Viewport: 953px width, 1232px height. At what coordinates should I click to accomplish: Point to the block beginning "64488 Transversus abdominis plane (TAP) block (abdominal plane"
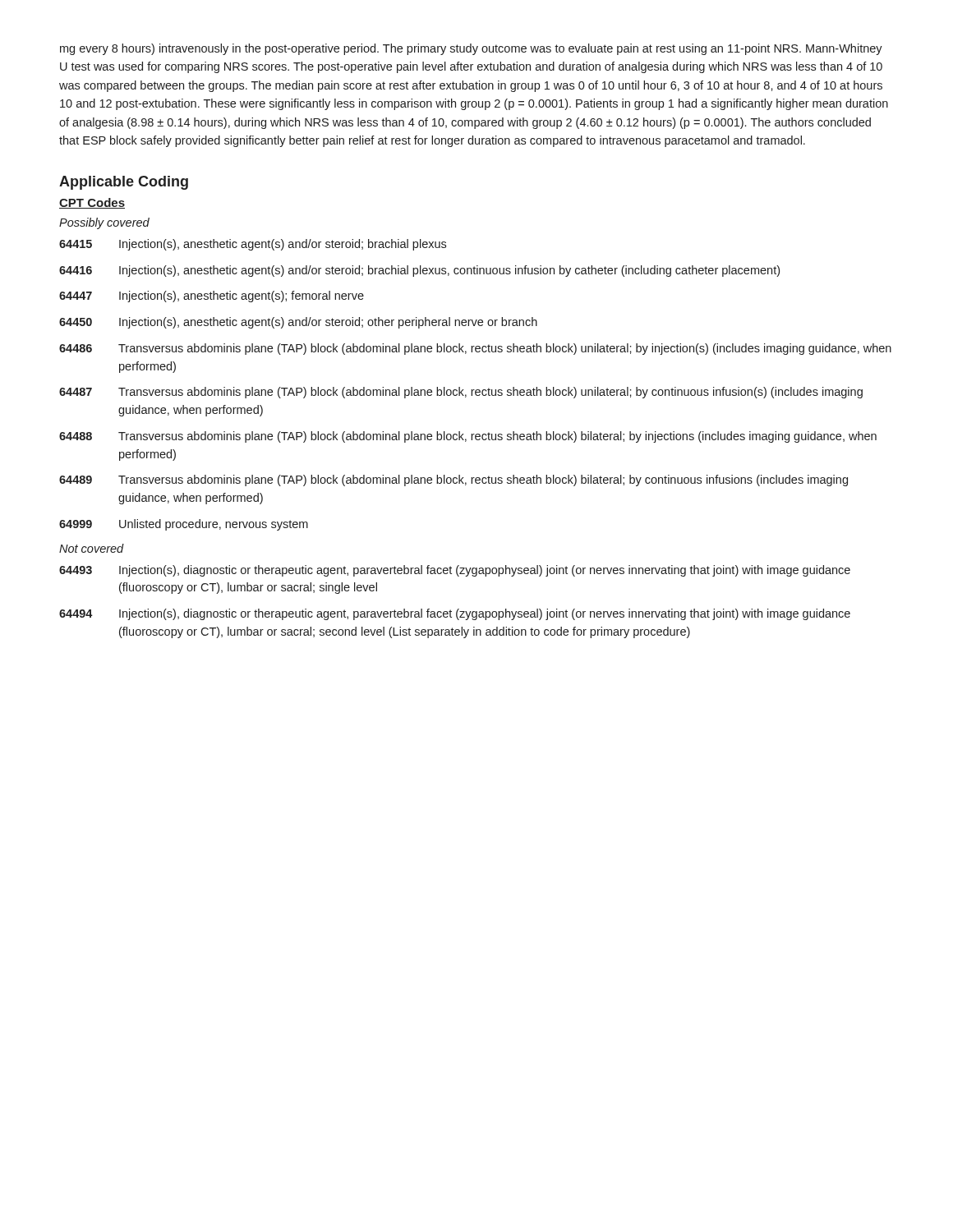pyautogui.click(x=476, y=446)
